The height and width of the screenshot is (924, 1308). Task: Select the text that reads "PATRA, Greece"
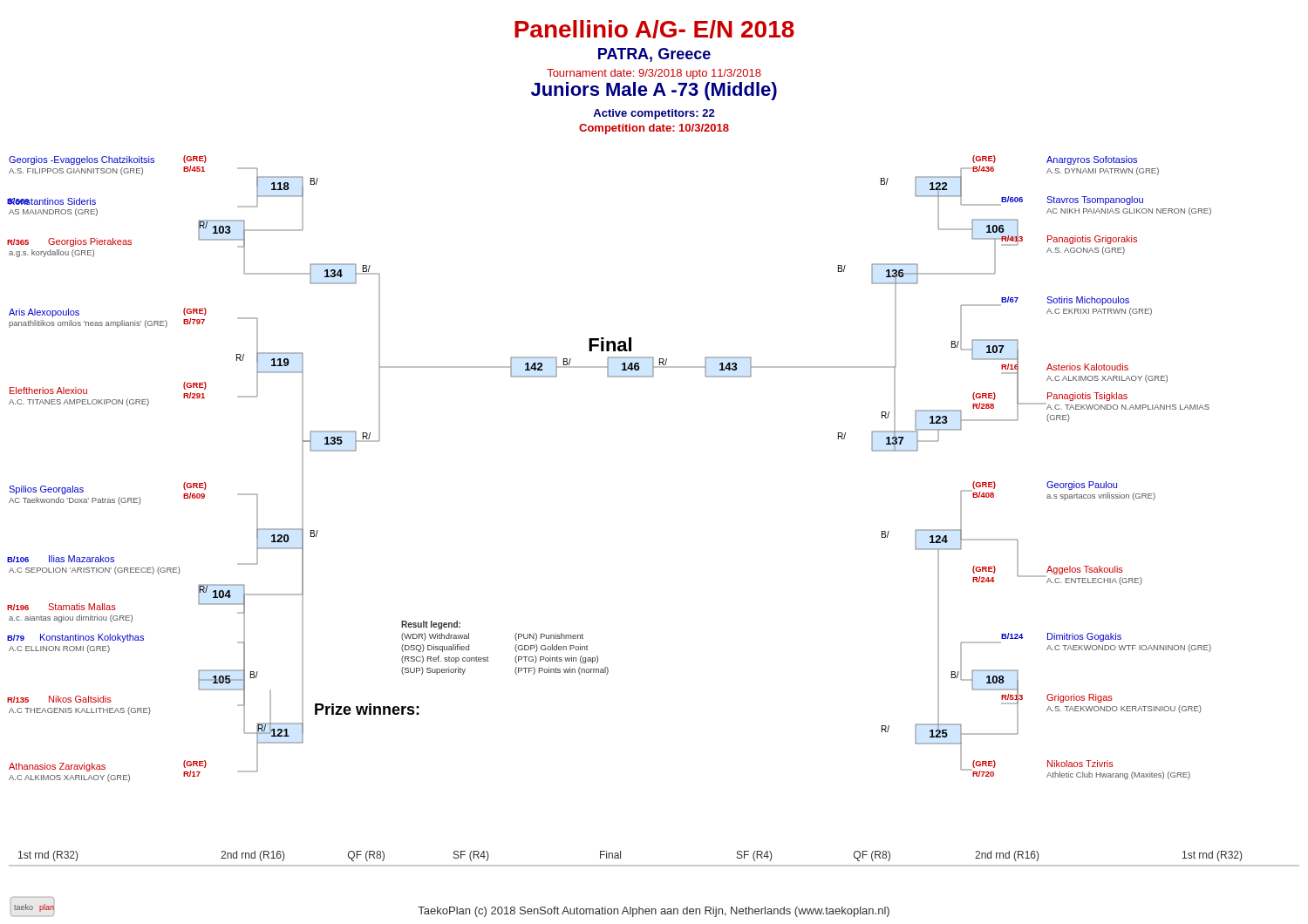[x=654, y=54]
